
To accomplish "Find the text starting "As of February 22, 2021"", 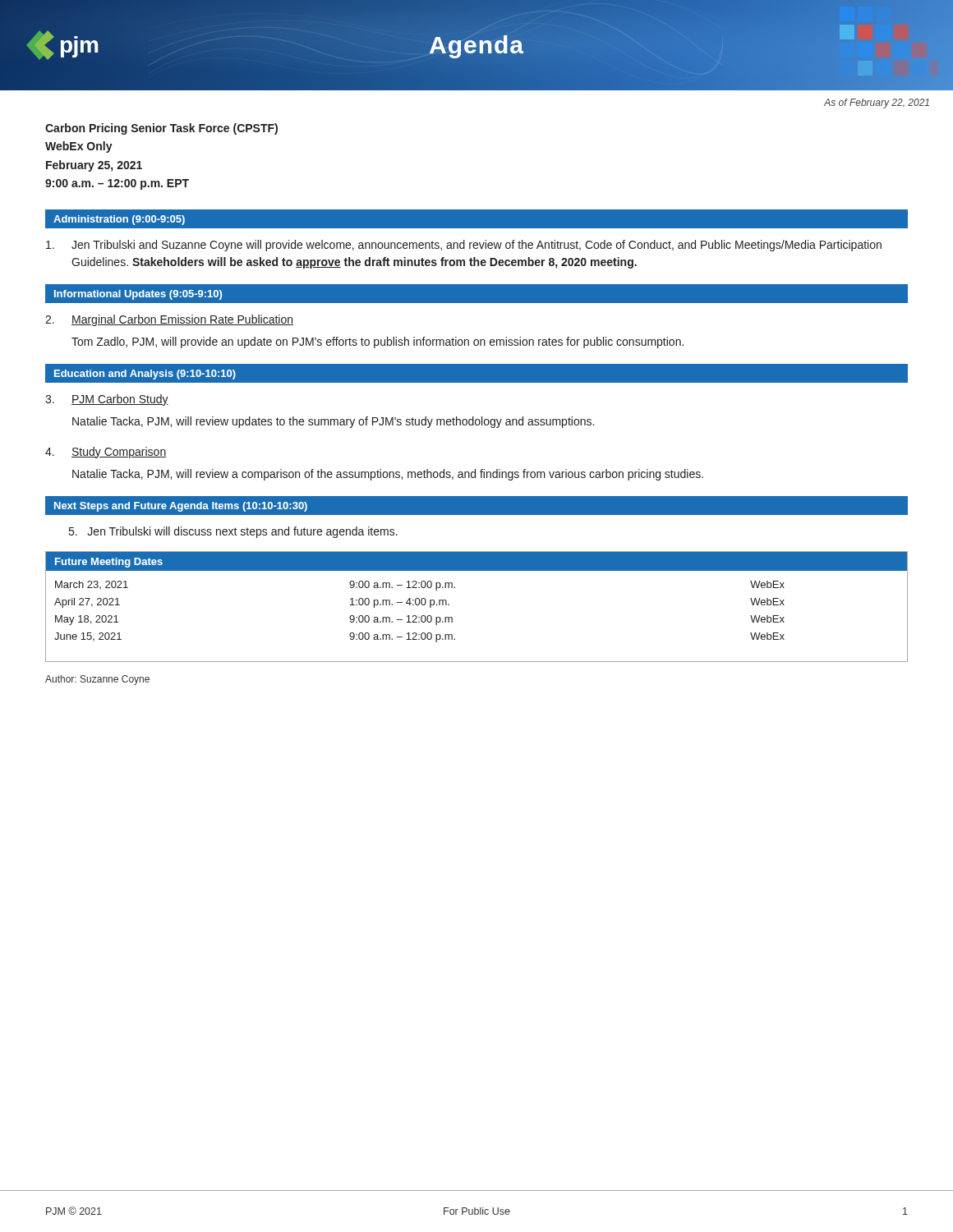I will coord(877,103).
